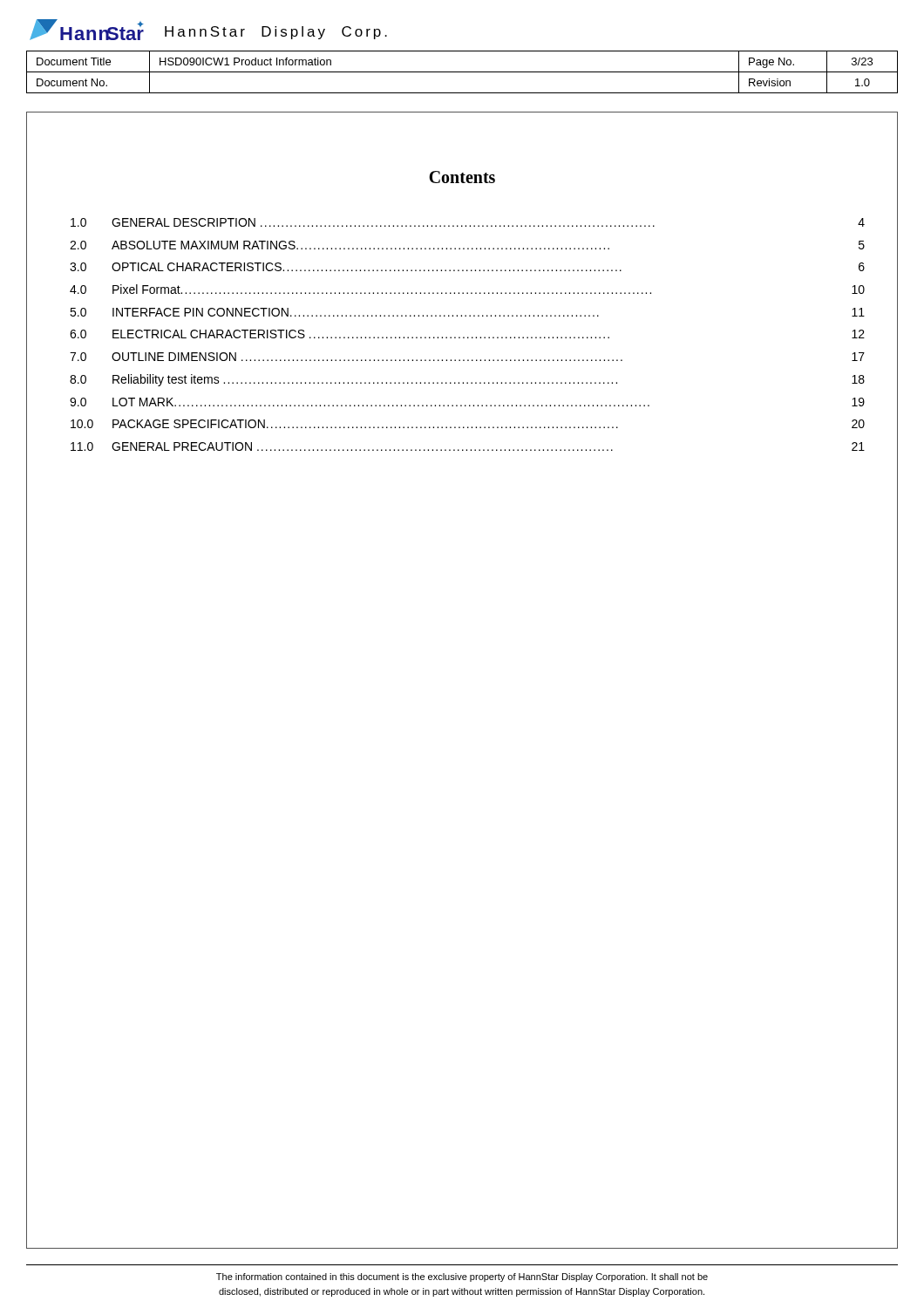Point to "3.0 OPTICAL CHARACTERISTICS"
The height and width of the screenshot is (1308, 924).
[x=467, y=268]
